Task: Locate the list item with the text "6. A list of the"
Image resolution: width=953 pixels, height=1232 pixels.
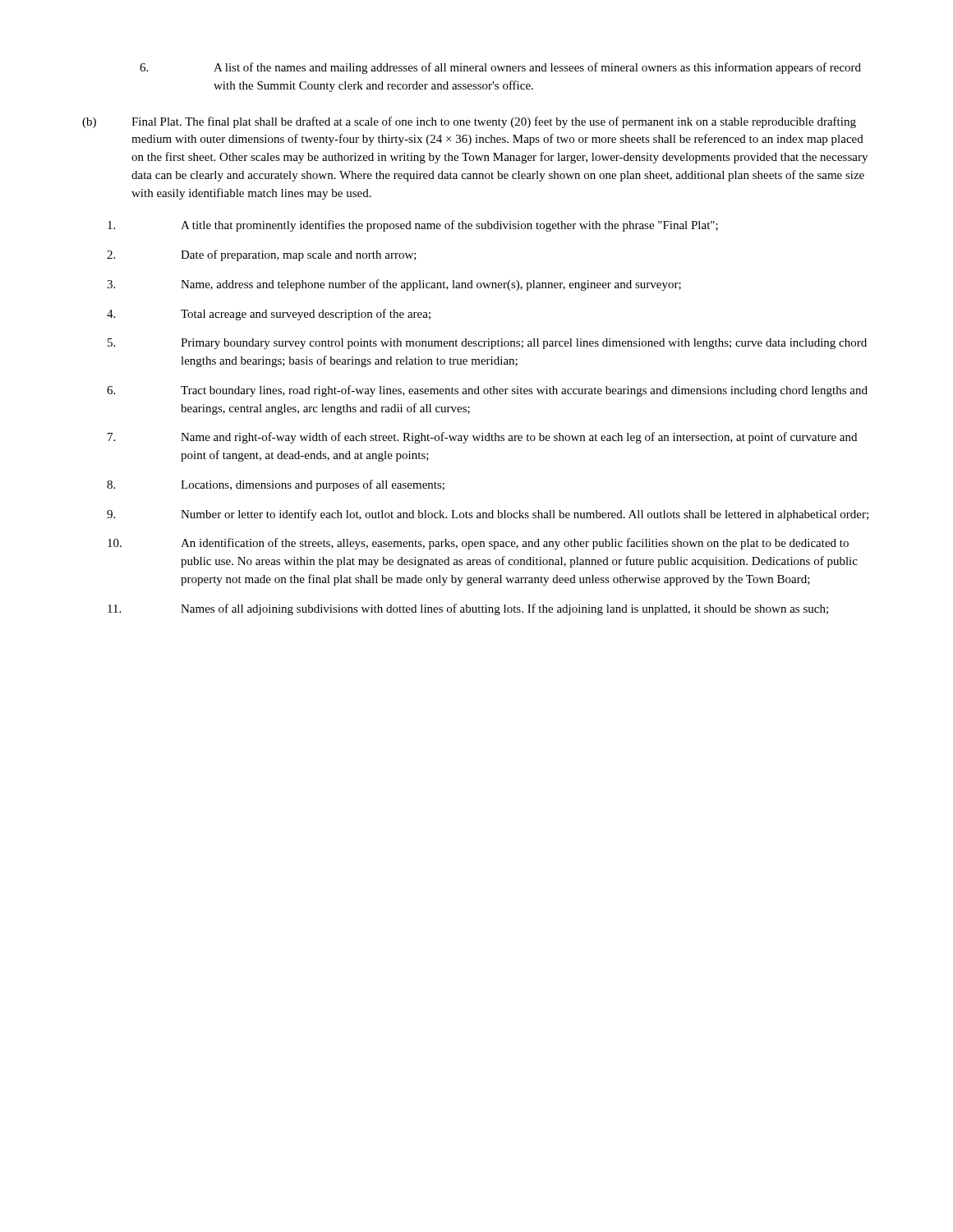Action: tap(501, 77)
